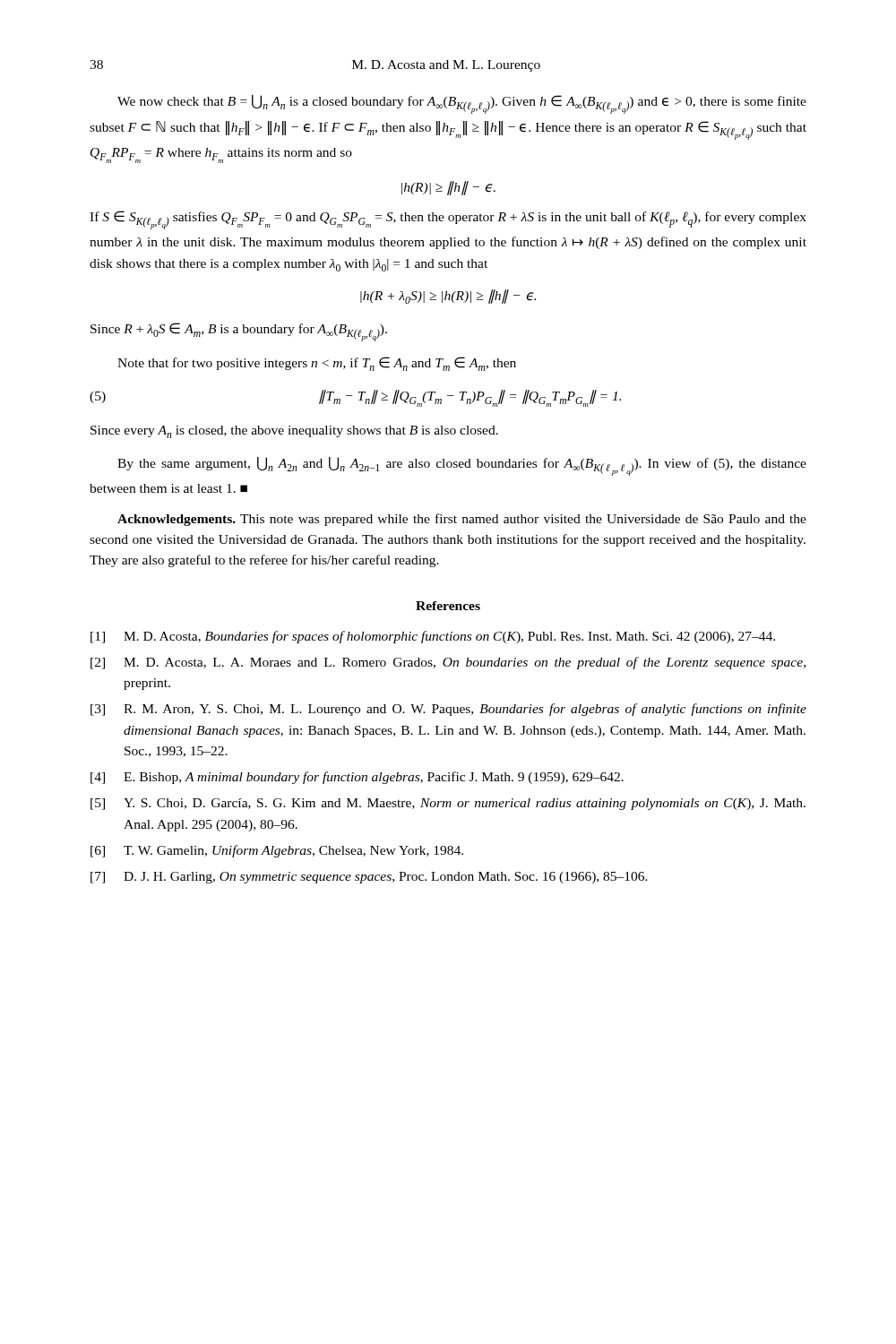Click on the list item that reads "[4] E. Bishop, A"
Image resolution: width=896 pixels, height=1344 pixels.
tap(448, 776)
